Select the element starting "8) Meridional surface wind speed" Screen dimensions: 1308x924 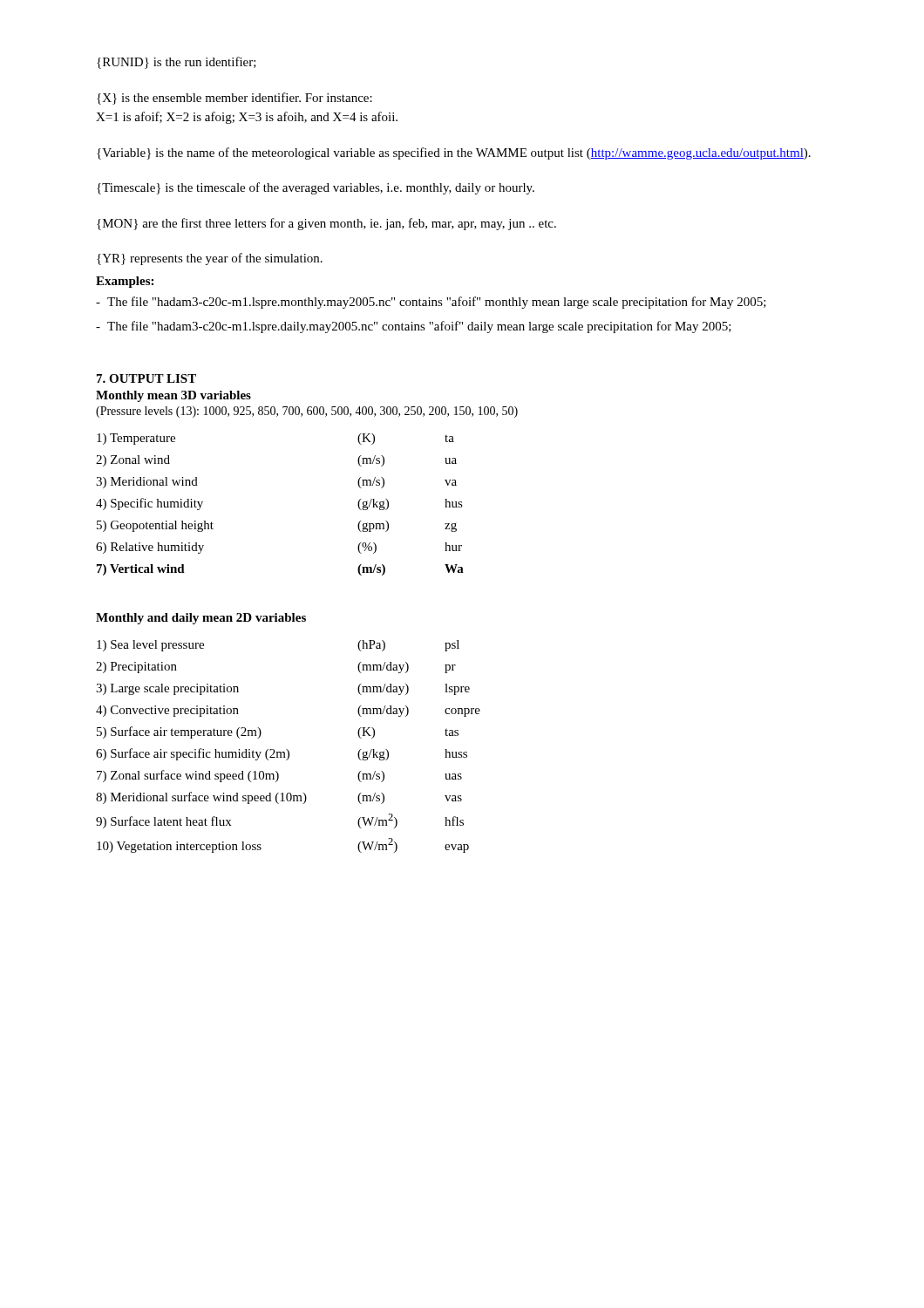[x=305, y=797]
